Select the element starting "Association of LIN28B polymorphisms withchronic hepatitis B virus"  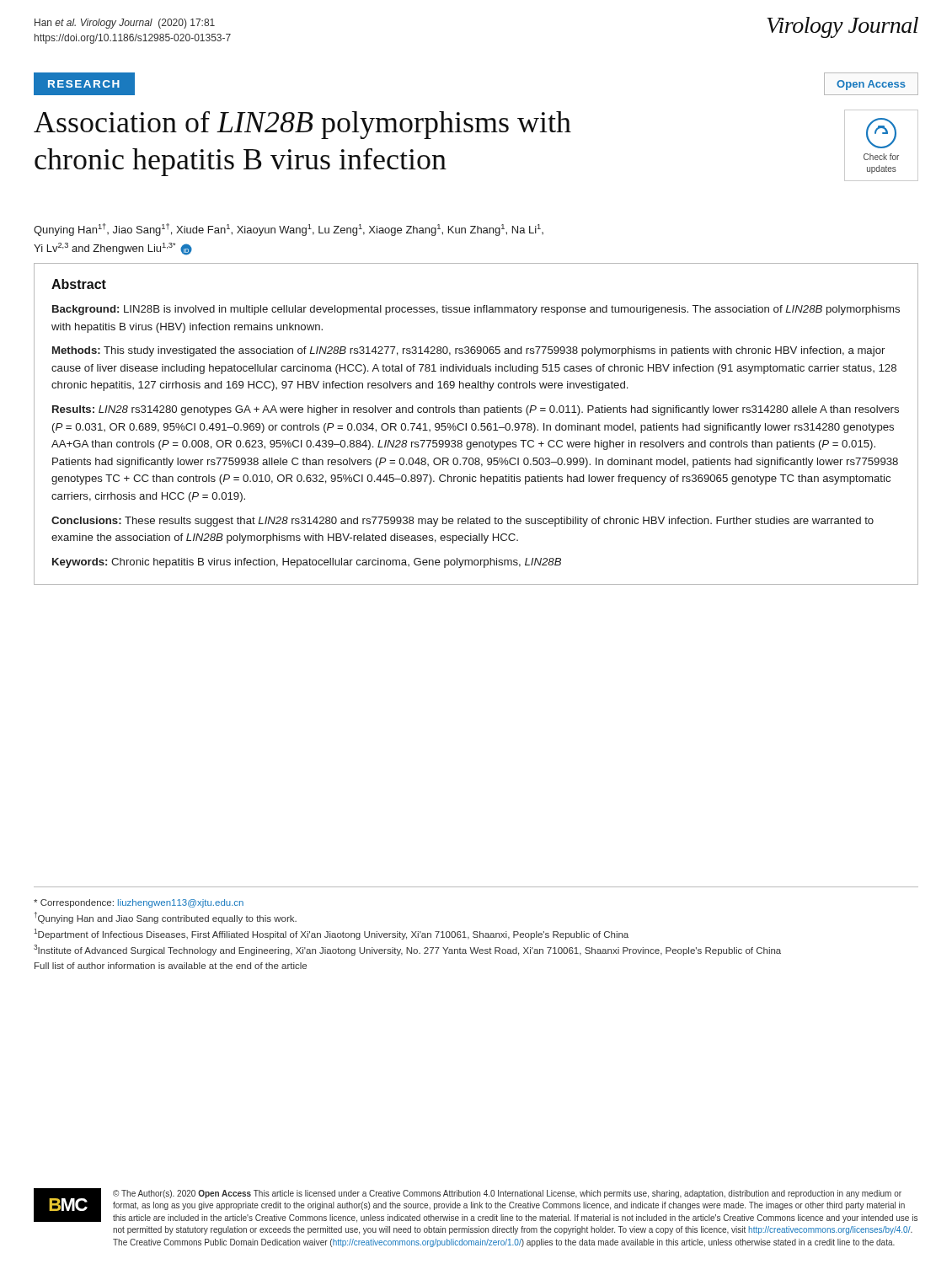pyautogui.click(x=302, y=141)
